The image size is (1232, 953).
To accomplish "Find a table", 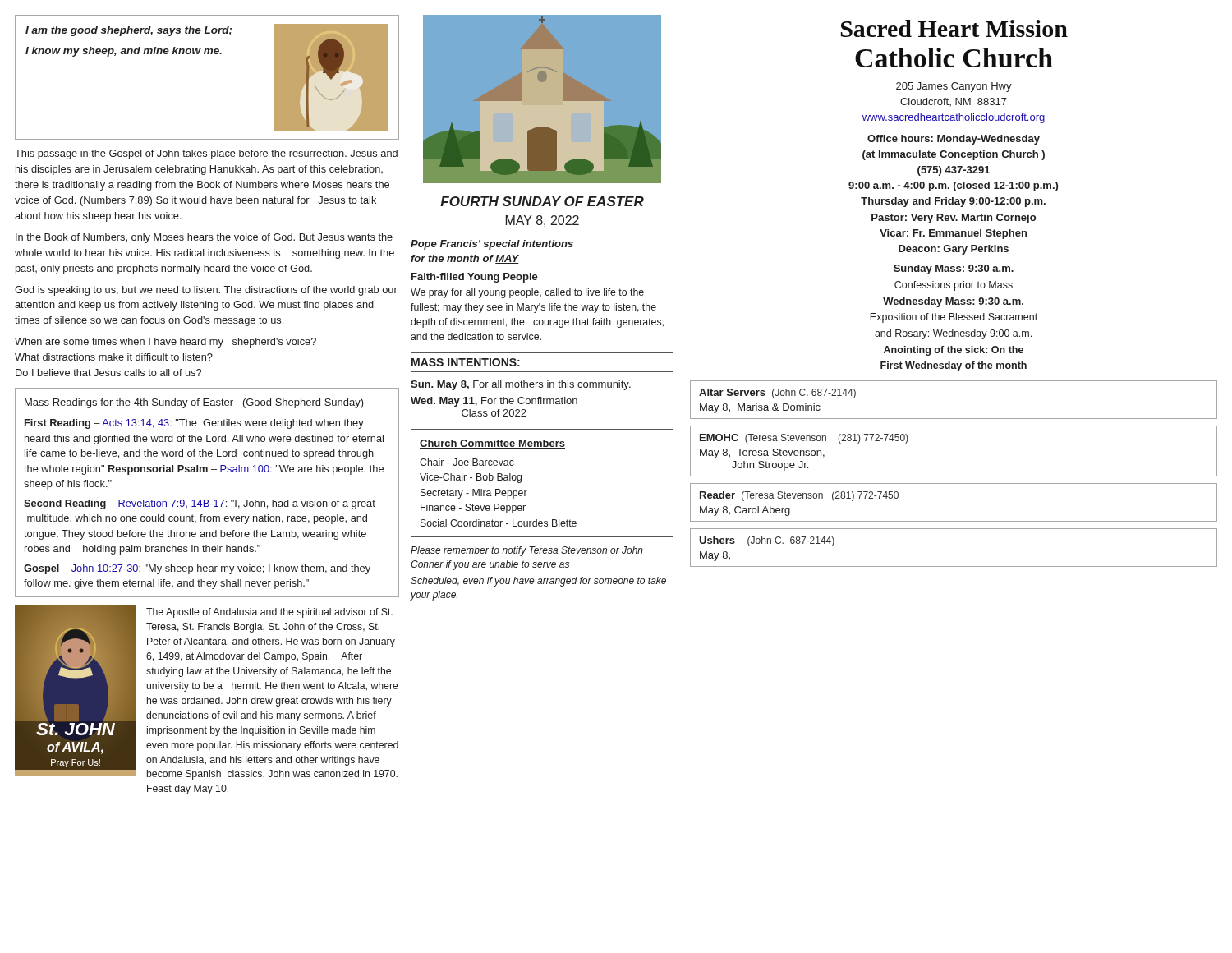I will (x=542, y=483).
